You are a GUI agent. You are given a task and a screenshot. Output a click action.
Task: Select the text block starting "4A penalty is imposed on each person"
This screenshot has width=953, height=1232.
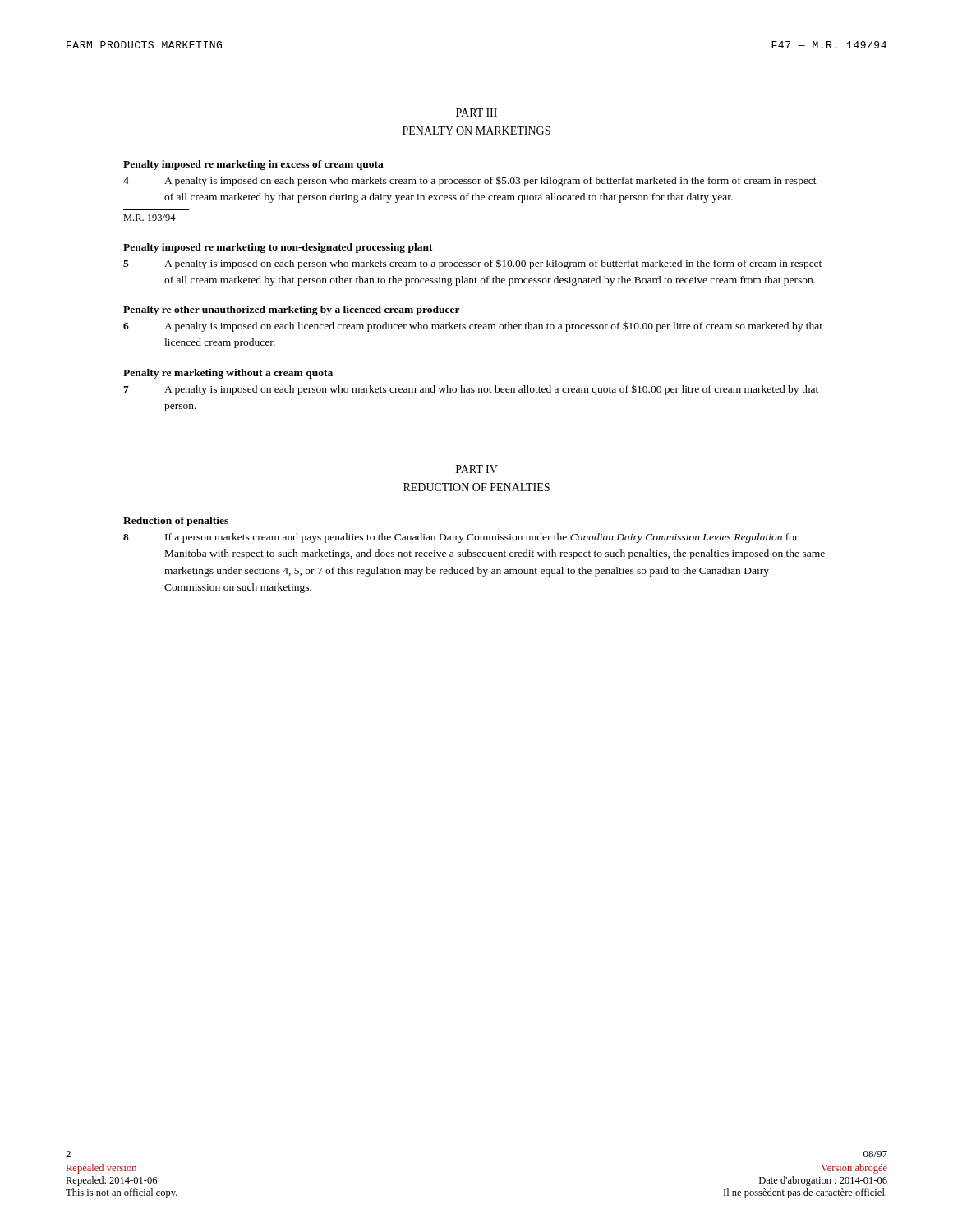click(x=475, y=189)
